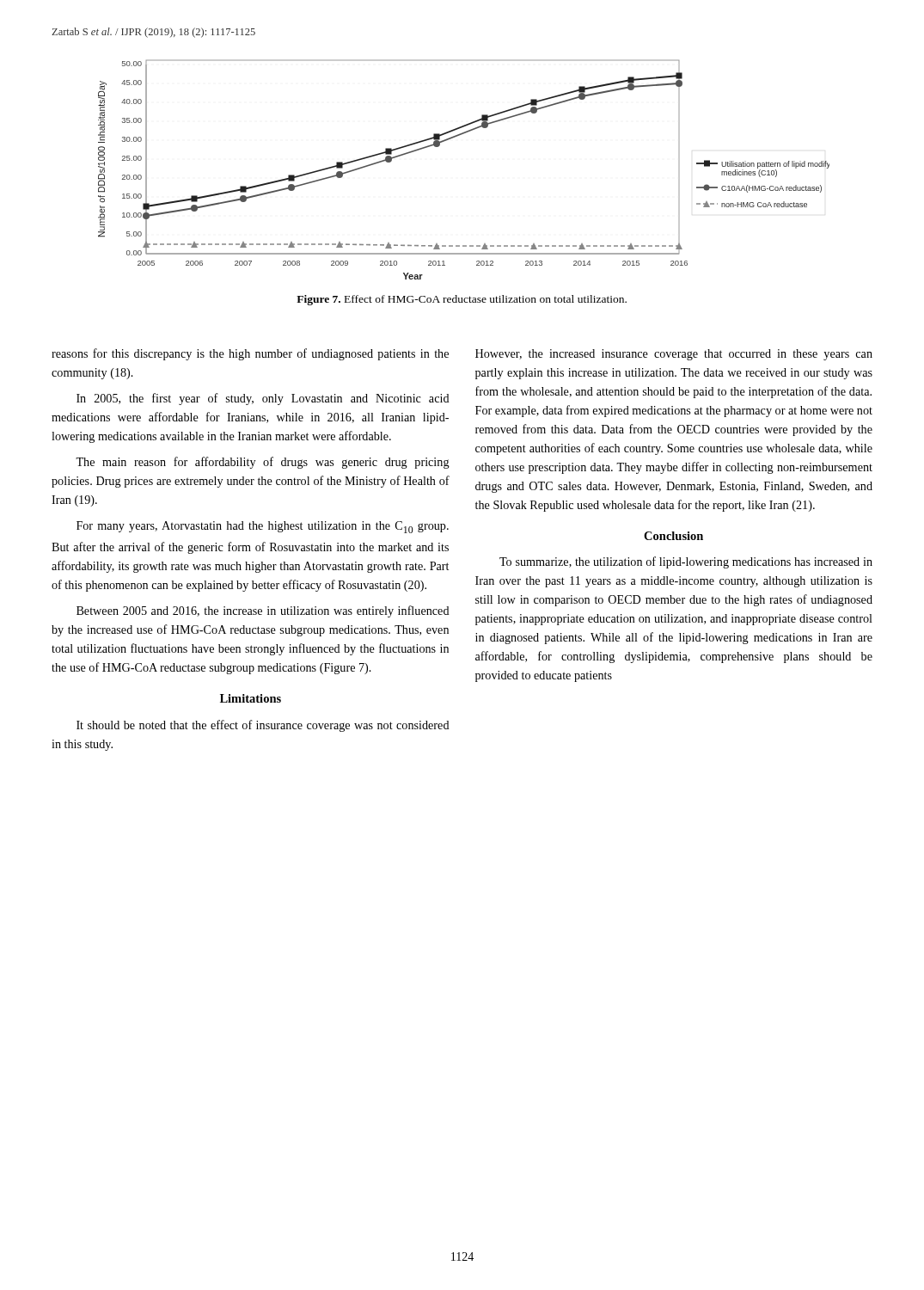Find the element starting "It should be noted"
Image resolution: width=924 pixels, height=1290 pixels.
coord(250,734)
